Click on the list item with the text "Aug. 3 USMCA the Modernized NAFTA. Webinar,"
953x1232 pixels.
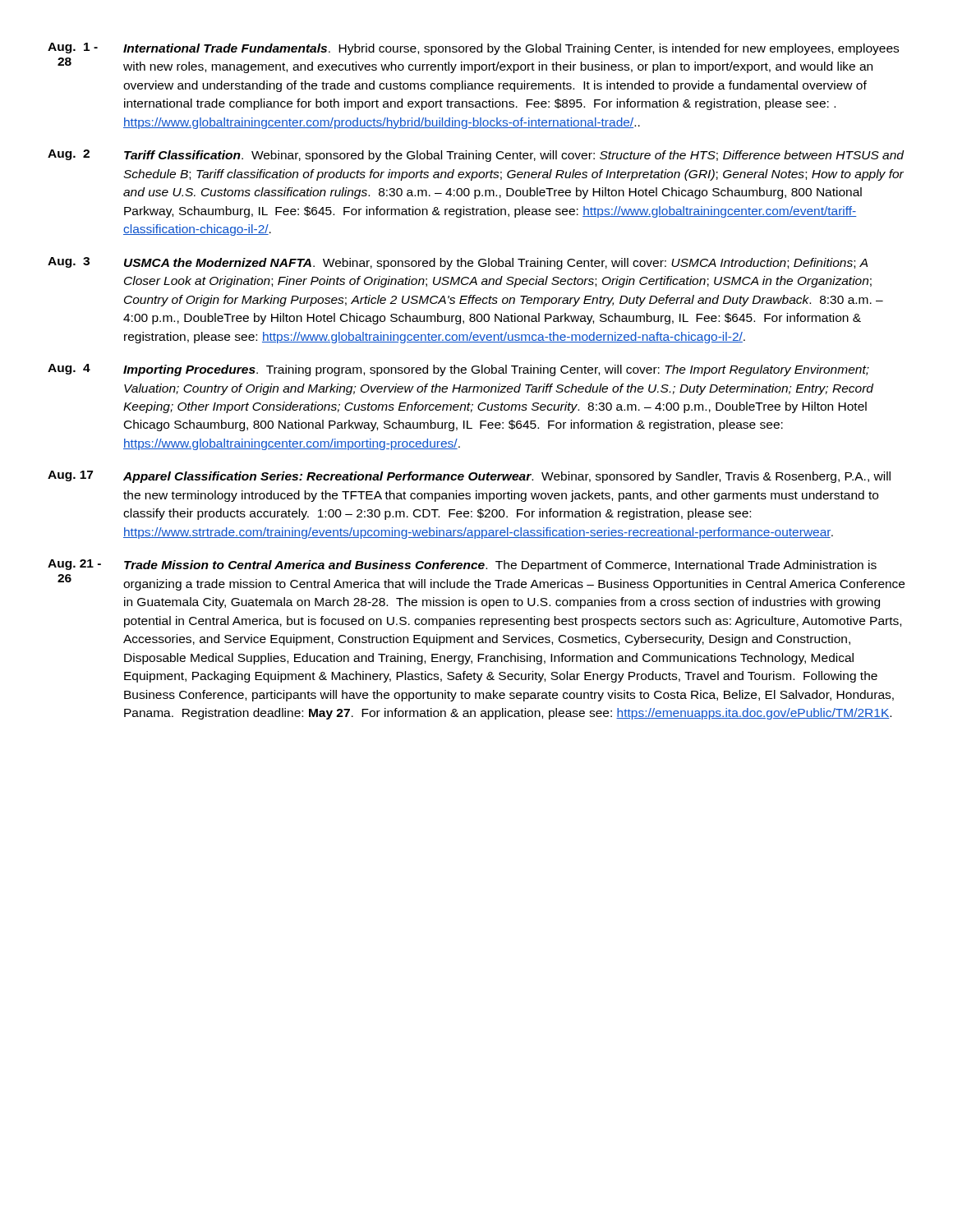(476, 300)
